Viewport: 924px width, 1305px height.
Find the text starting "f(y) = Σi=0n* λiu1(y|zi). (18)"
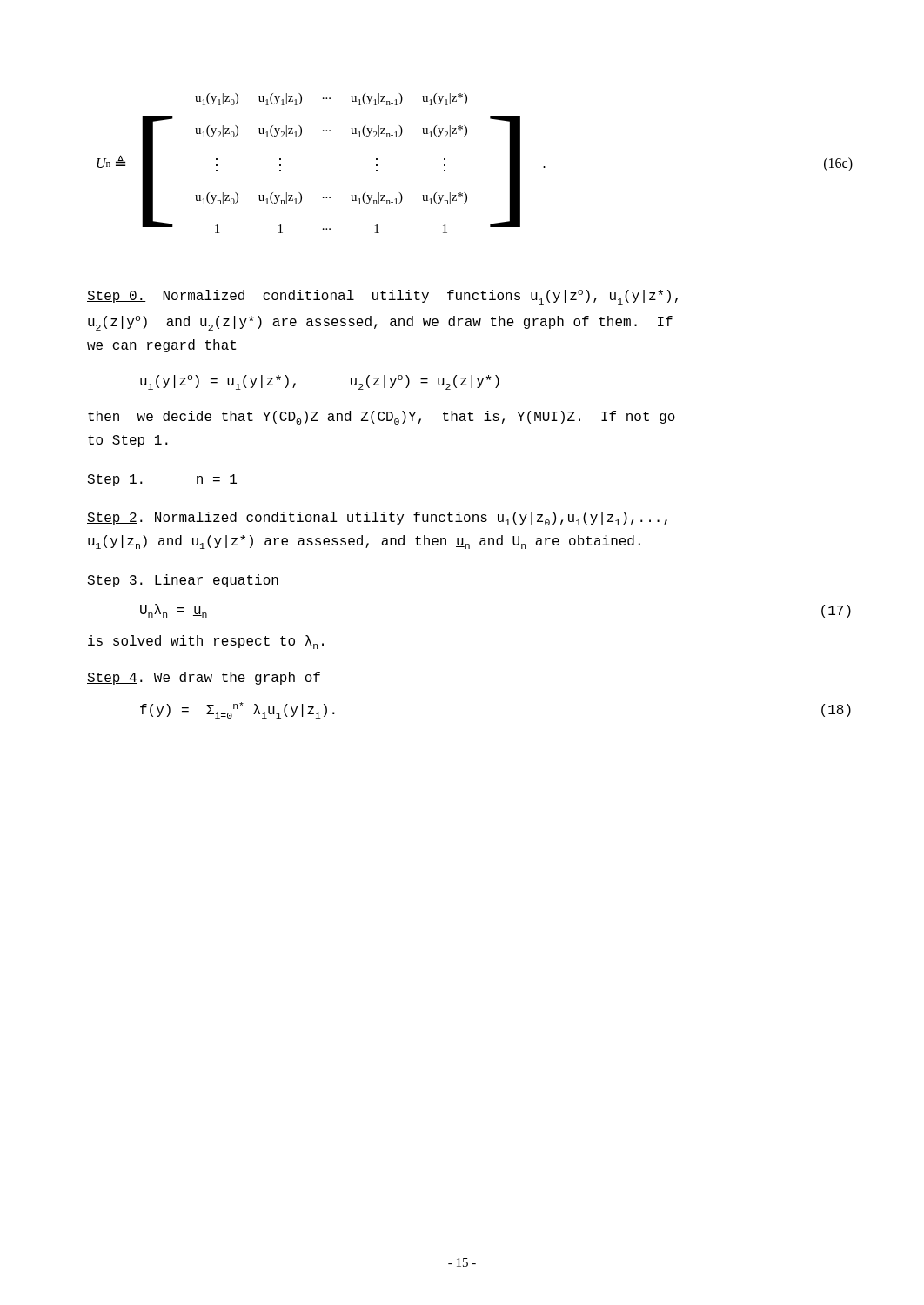169,710
